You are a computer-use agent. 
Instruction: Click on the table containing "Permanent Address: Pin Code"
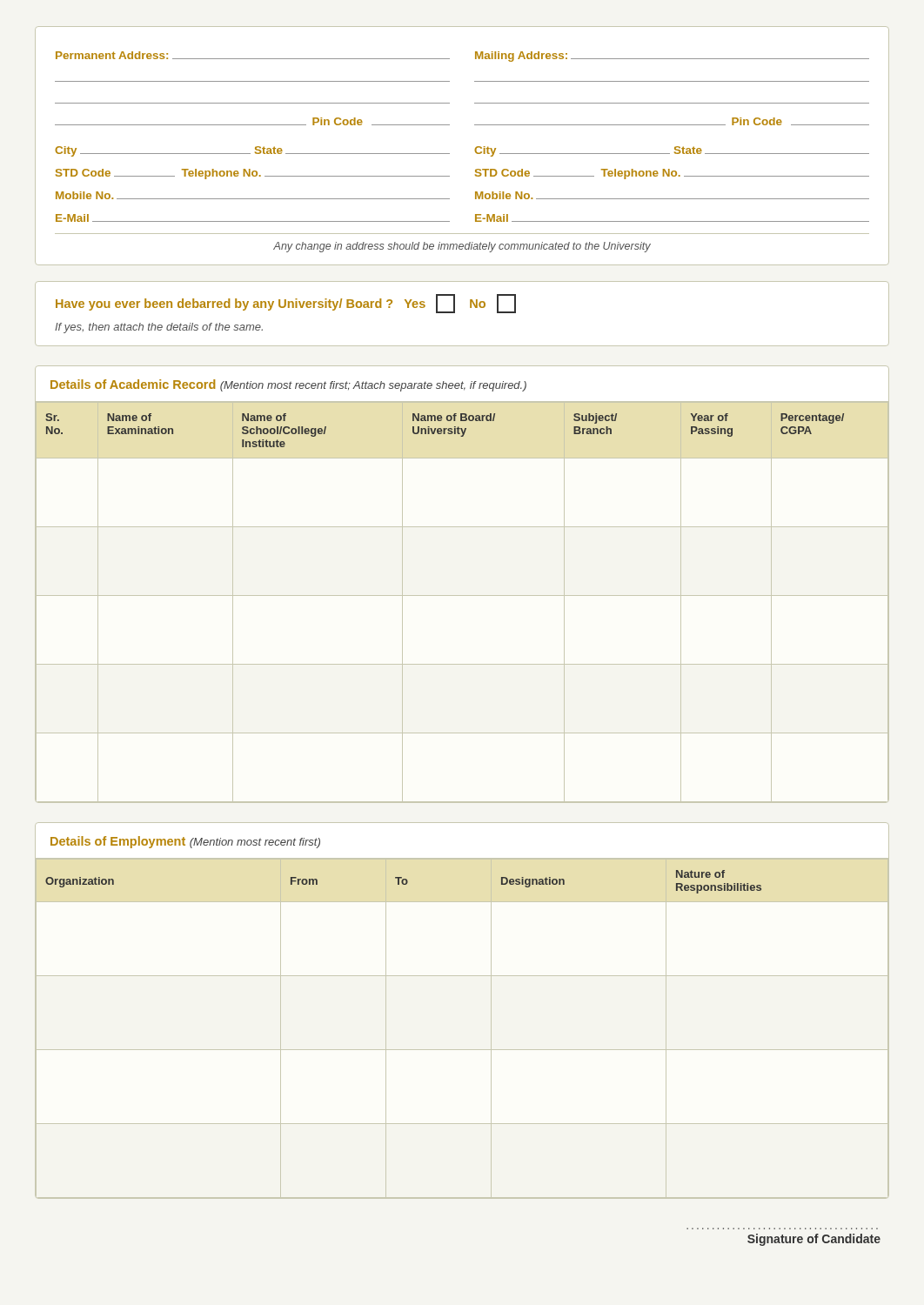[462, 146]
